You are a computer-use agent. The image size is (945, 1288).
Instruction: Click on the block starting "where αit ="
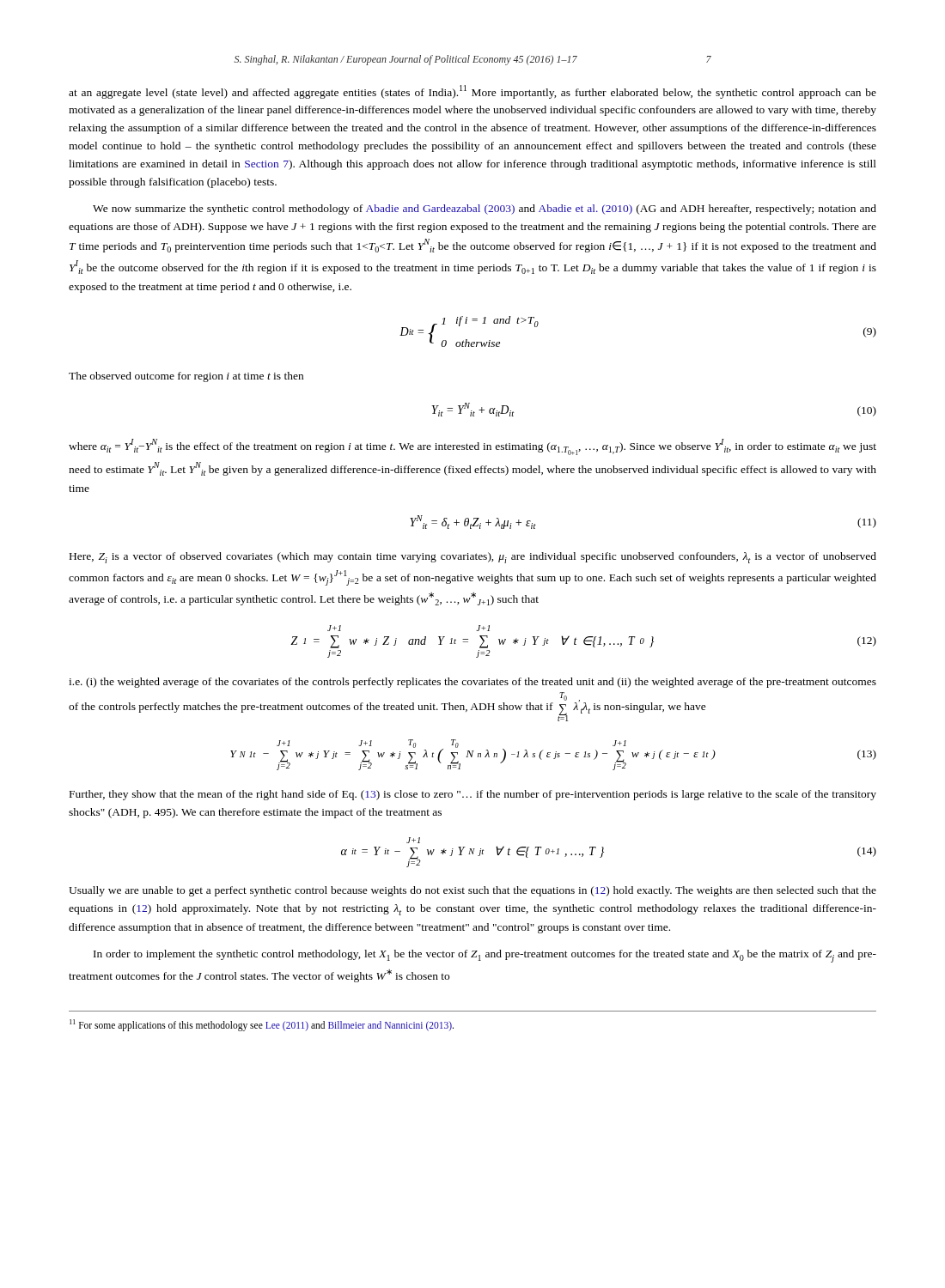coord(472,466)
